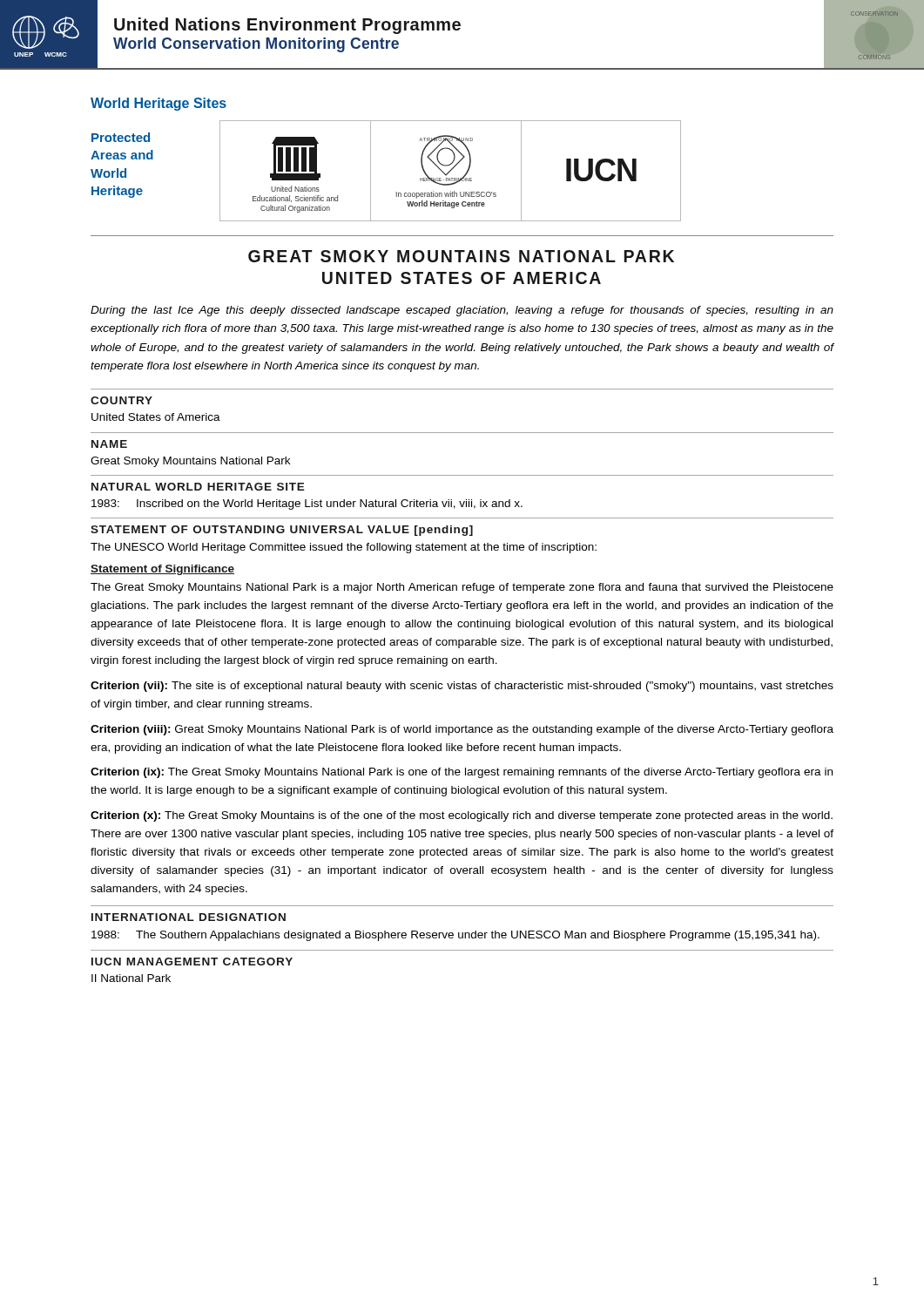Point to the text starting "The Great Smoky Mountains National"
The image size is (924, 1307).
click(462, 623)
